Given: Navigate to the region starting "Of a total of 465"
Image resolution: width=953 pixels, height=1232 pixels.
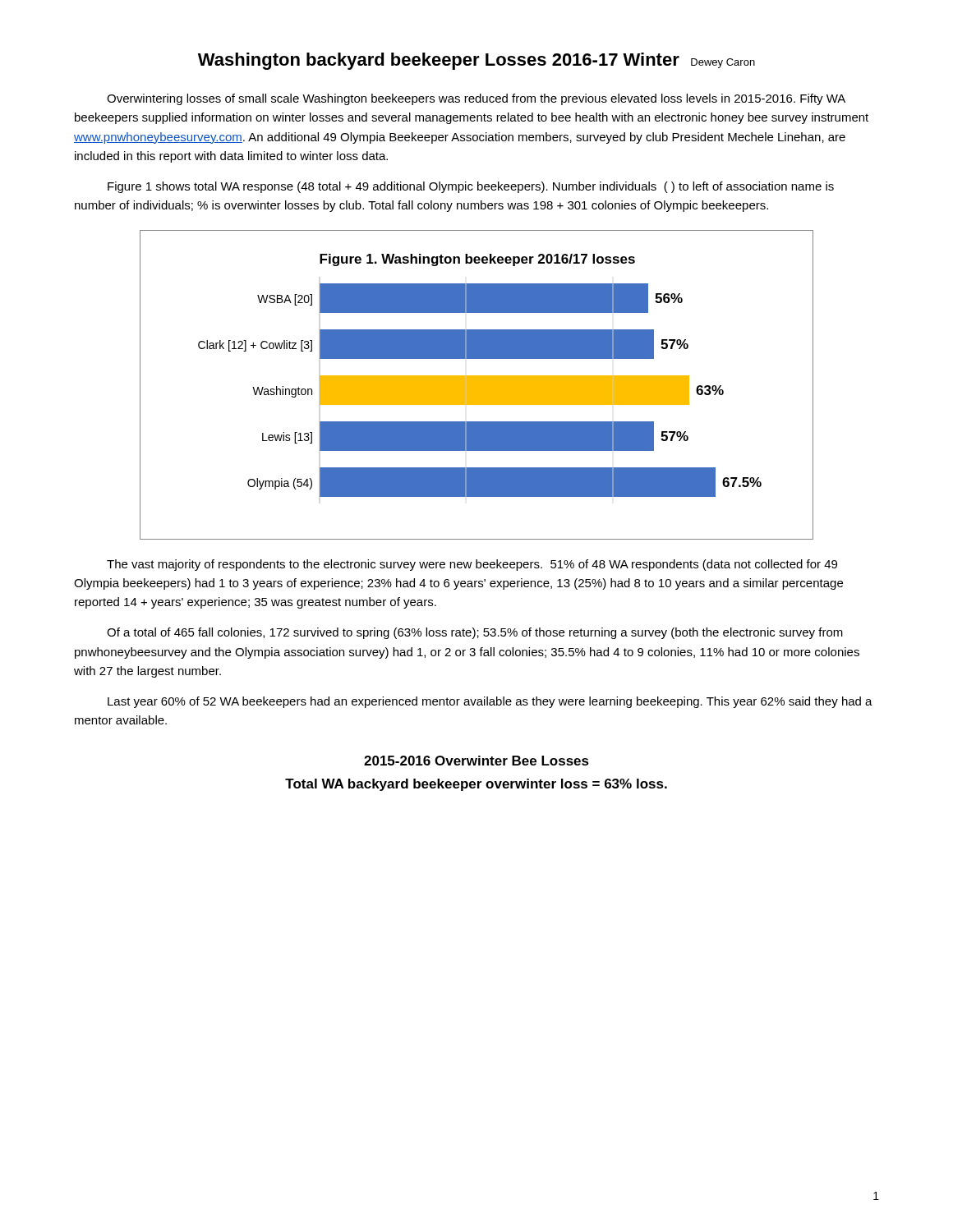Looking at the screenshot, I should (x=467, y=651).
